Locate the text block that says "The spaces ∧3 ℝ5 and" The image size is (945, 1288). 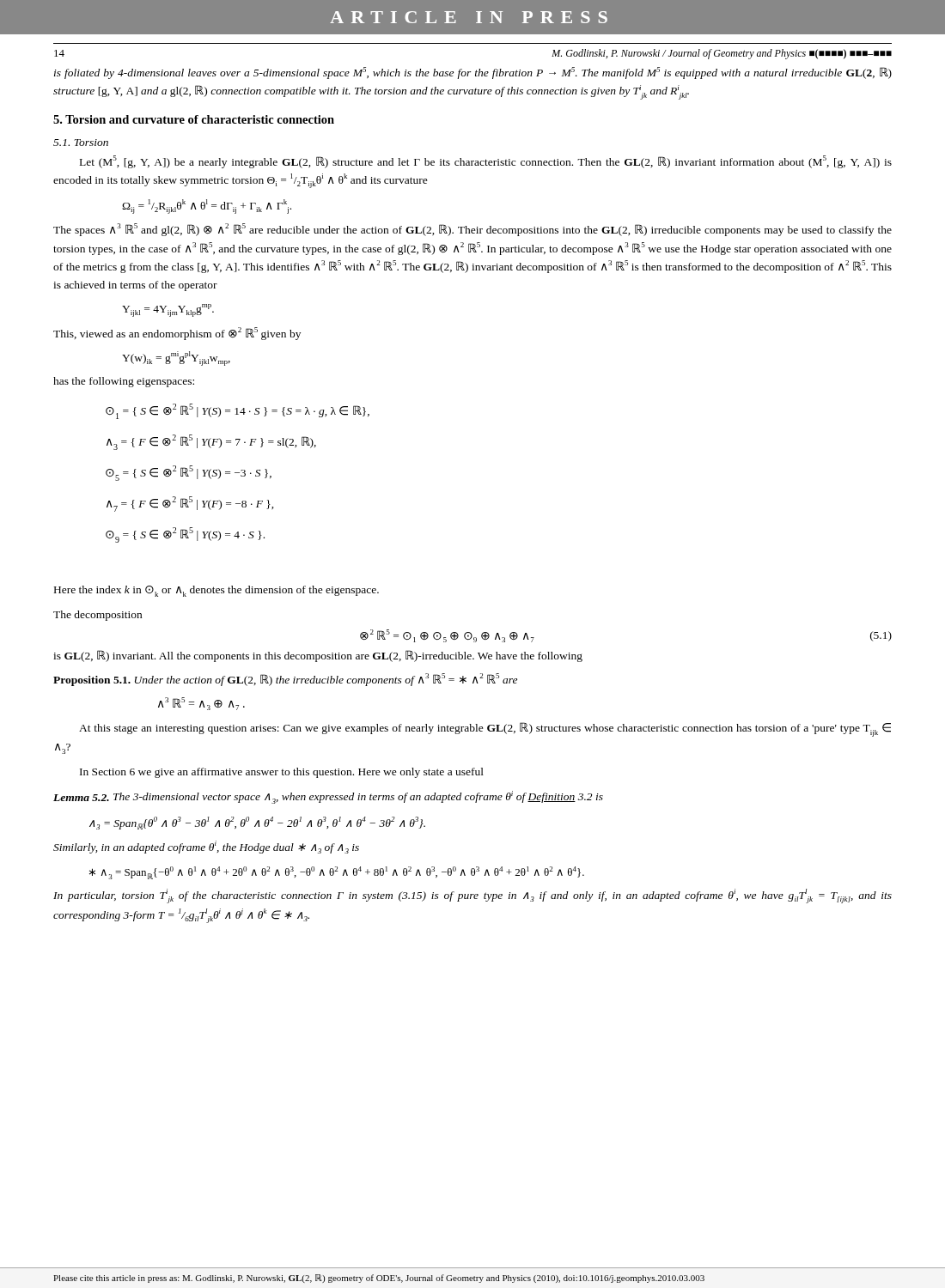click(472, 256)
